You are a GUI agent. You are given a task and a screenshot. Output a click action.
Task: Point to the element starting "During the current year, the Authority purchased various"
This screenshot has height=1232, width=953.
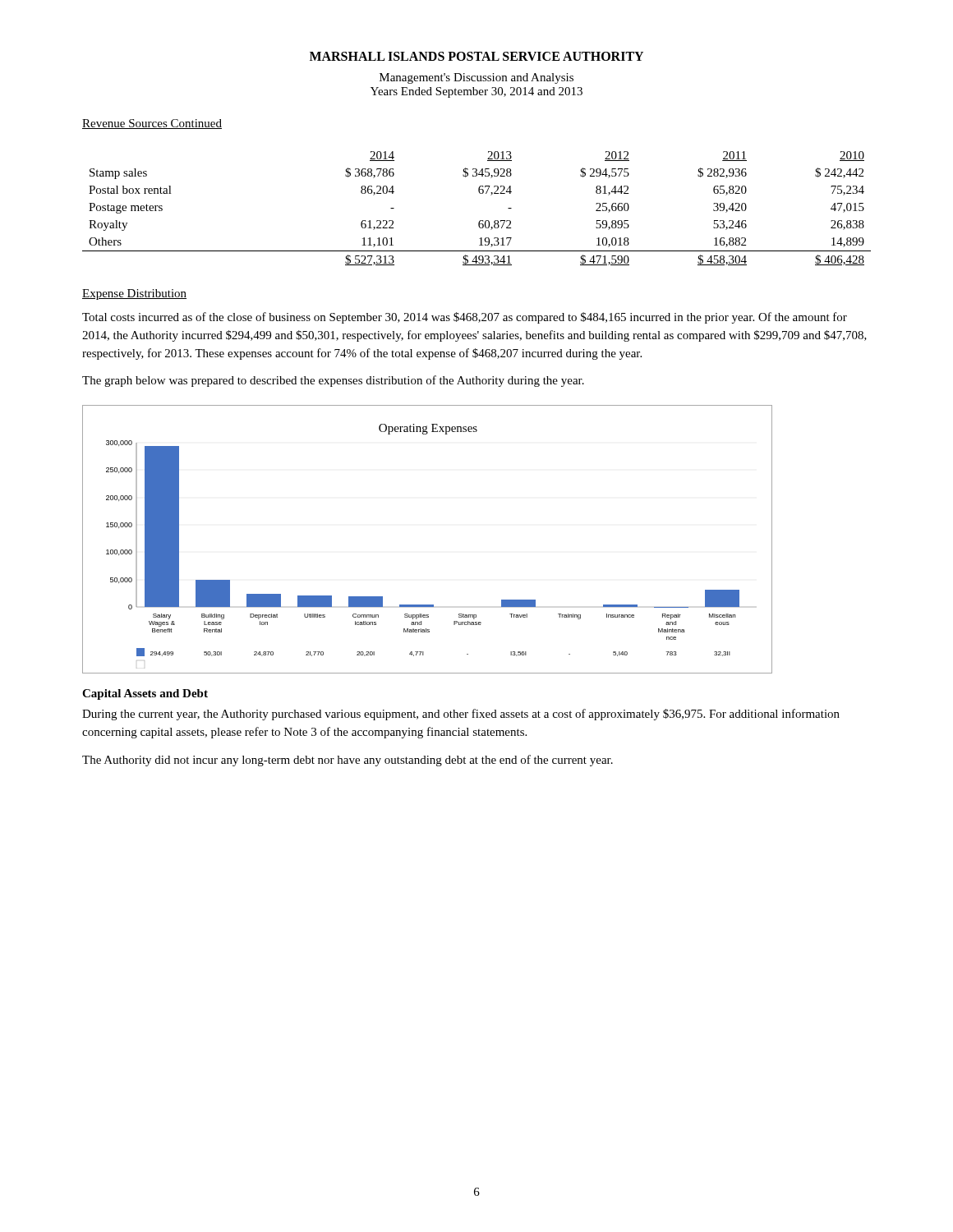point(461,723)
